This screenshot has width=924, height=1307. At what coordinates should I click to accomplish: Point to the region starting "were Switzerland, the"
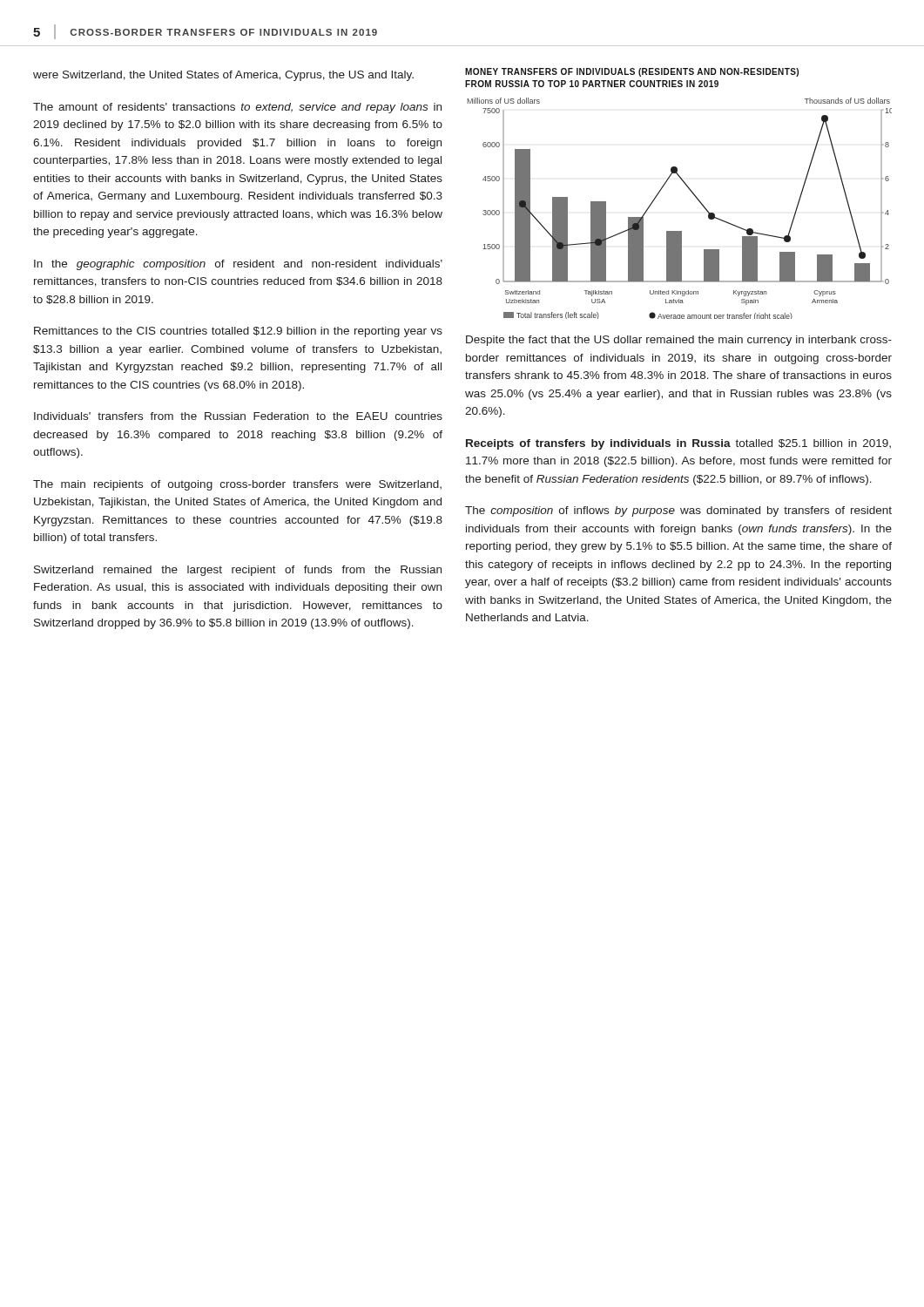point(224,74)
